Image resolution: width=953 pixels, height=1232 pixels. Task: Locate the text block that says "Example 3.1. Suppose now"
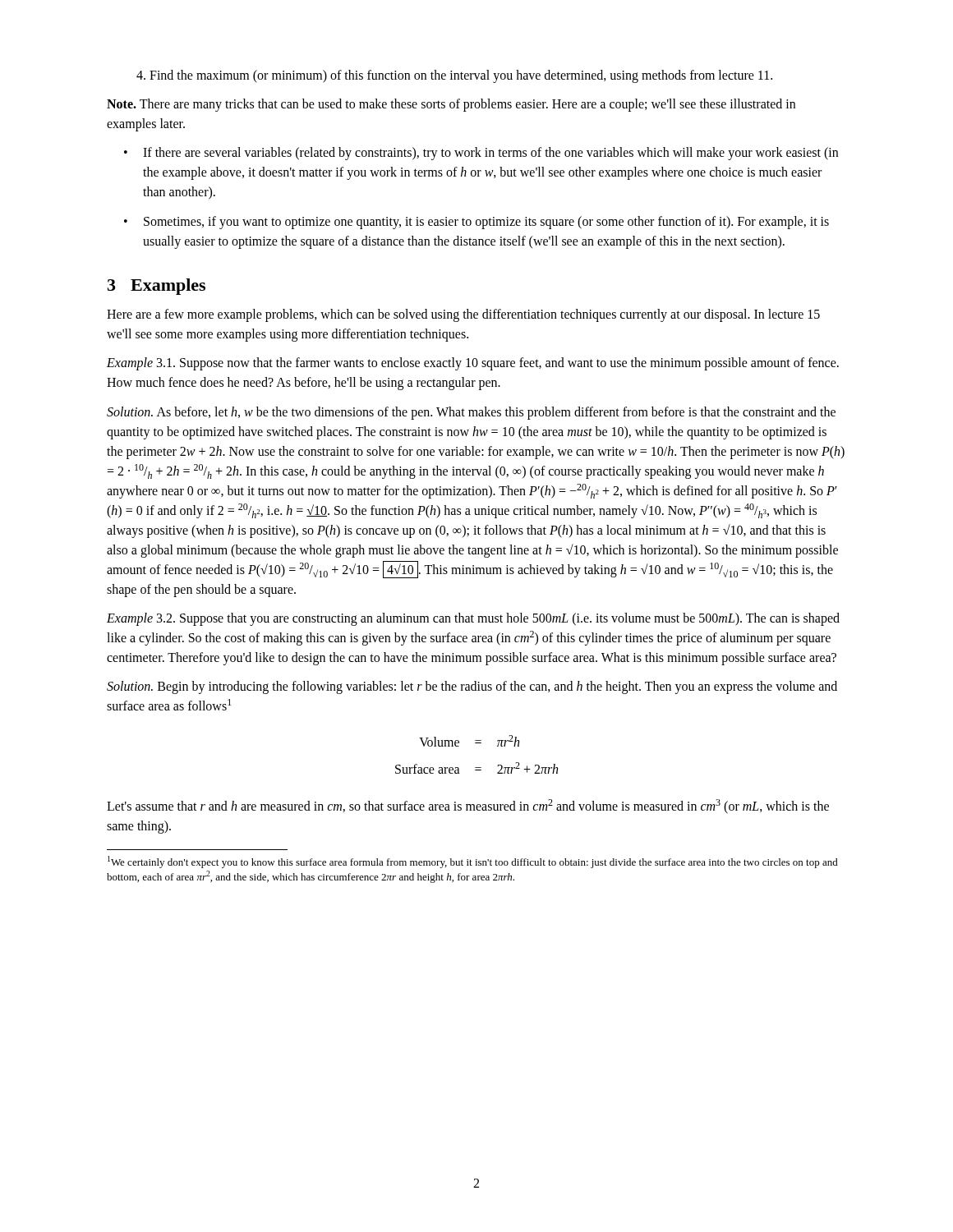point(473,373)
